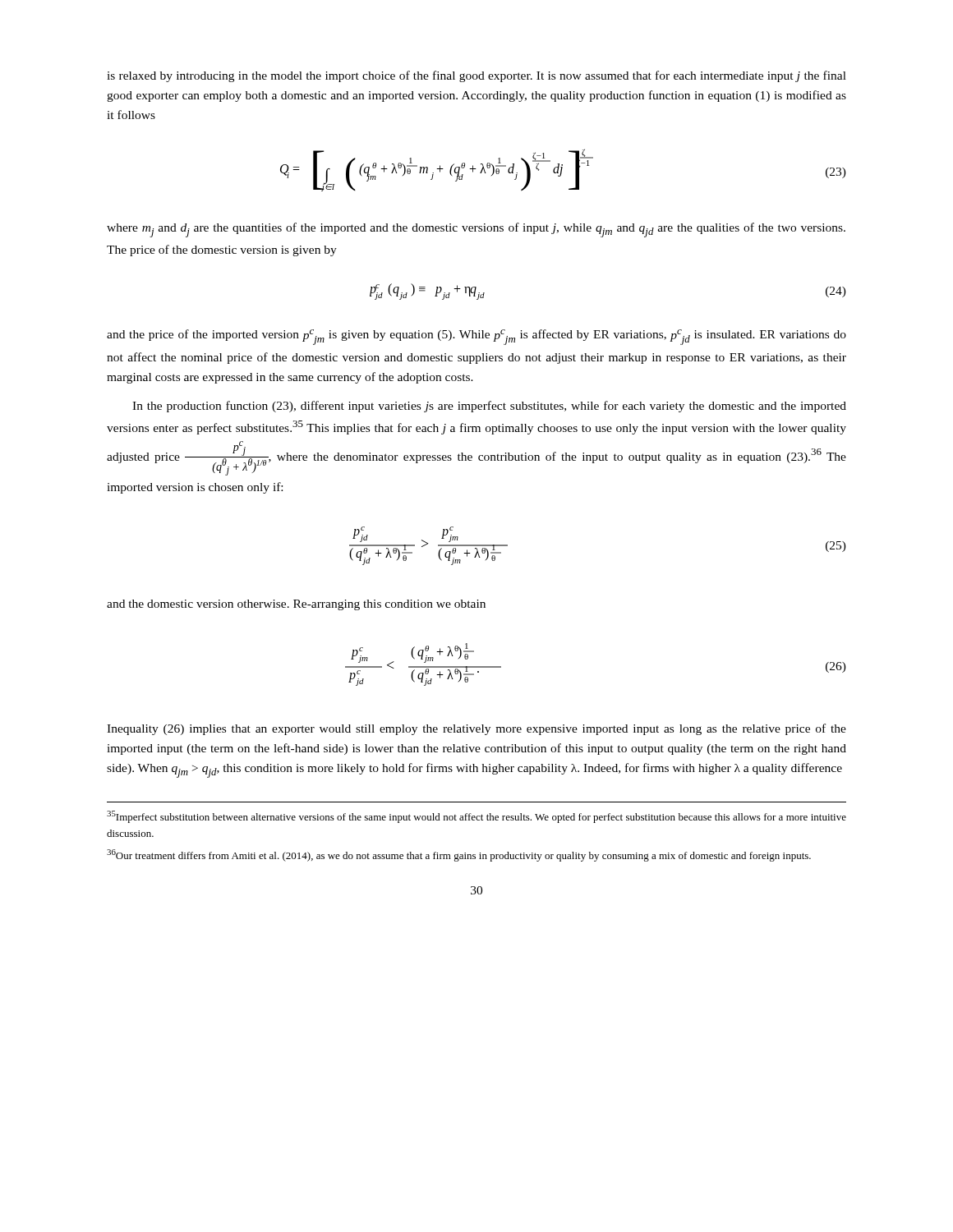Point to the block beginning "36Our treatment differs from Amiti et al. (2014),"
This screenshot has width=953, height=1232.
click(459, 854)
